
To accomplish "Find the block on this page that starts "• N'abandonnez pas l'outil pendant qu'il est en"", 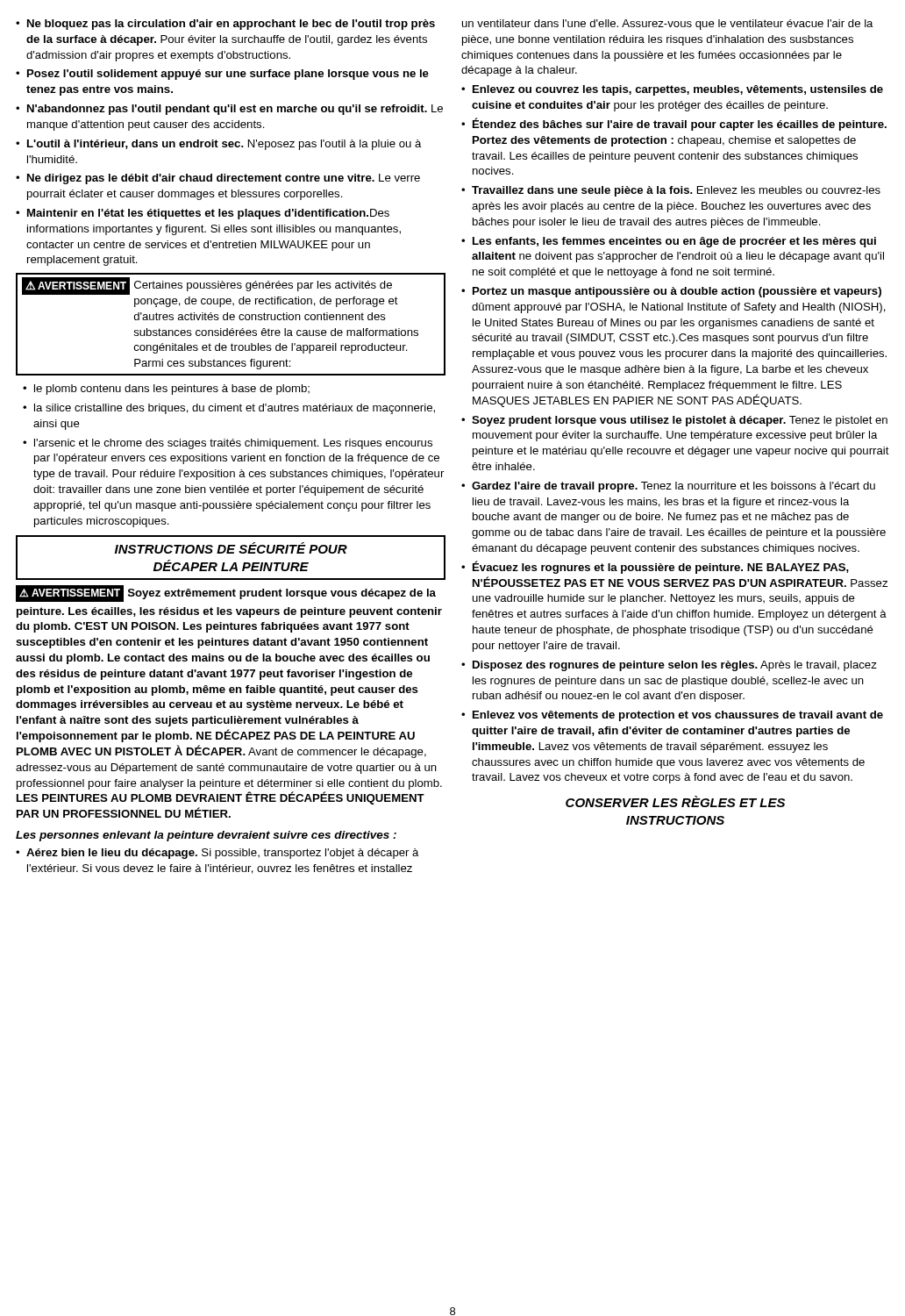I will [x=231, y=117].
